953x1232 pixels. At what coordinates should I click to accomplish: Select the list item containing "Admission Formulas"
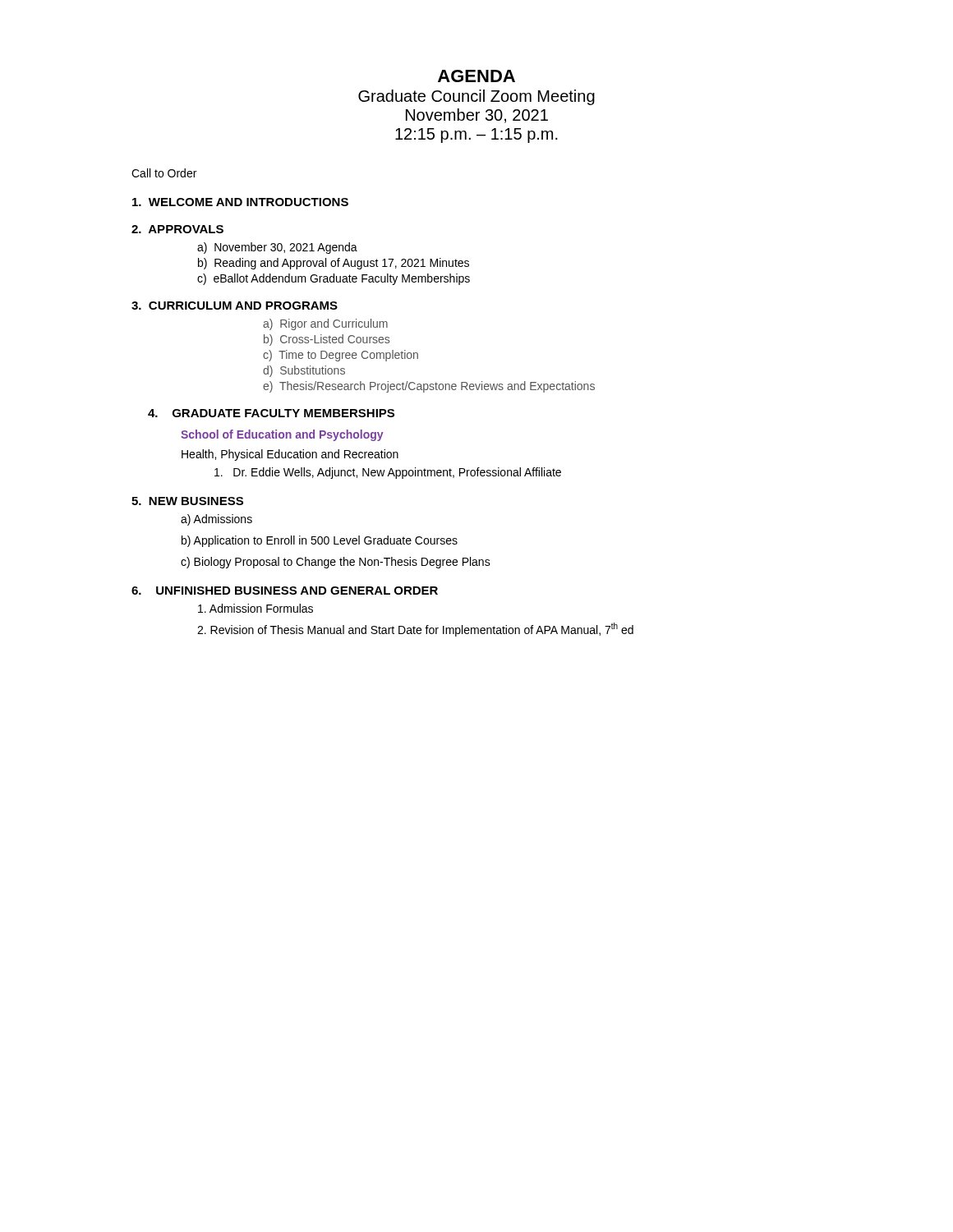[x=255, y=609]
